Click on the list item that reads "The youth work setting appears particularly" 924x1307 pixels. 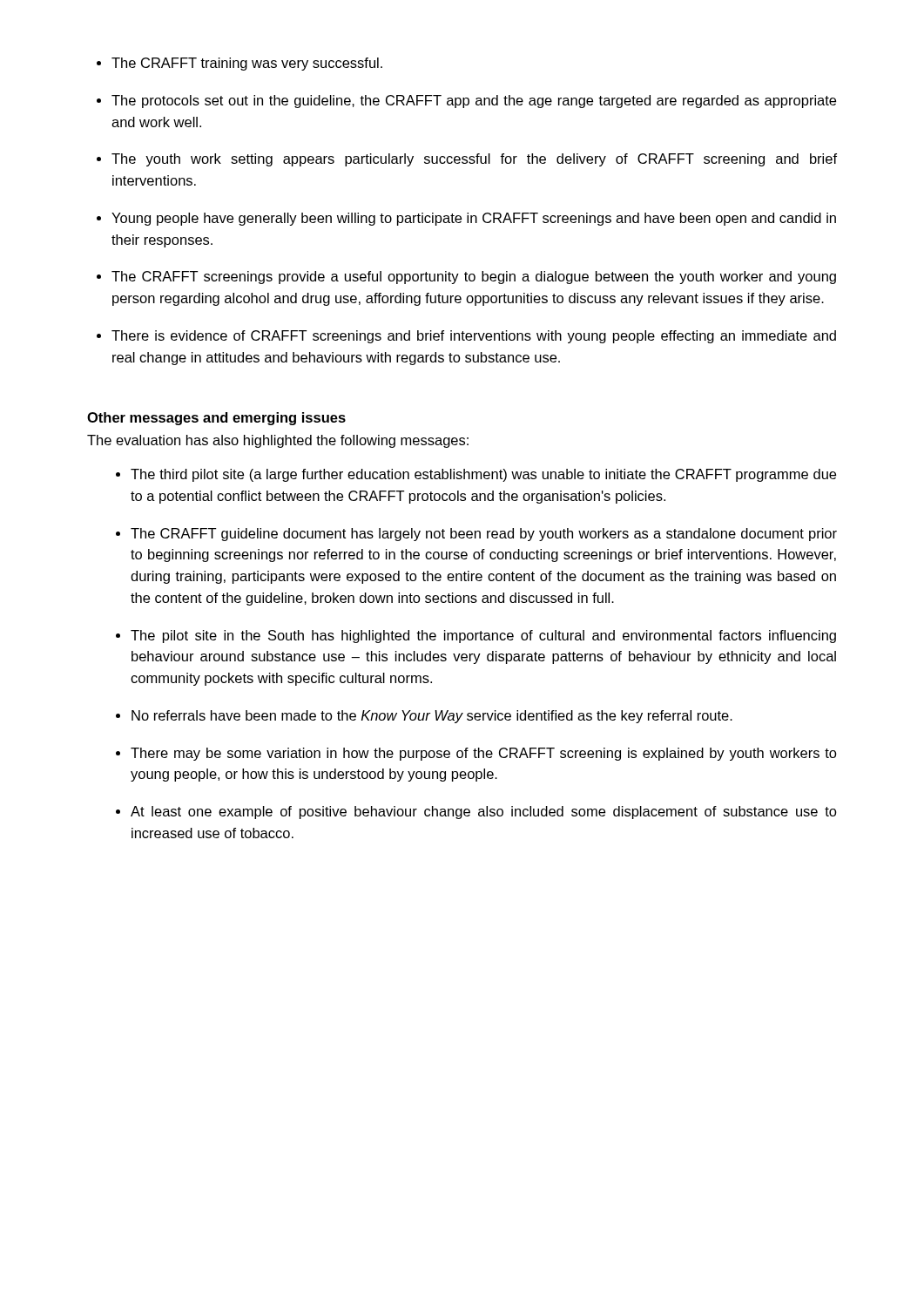[462, 170]
